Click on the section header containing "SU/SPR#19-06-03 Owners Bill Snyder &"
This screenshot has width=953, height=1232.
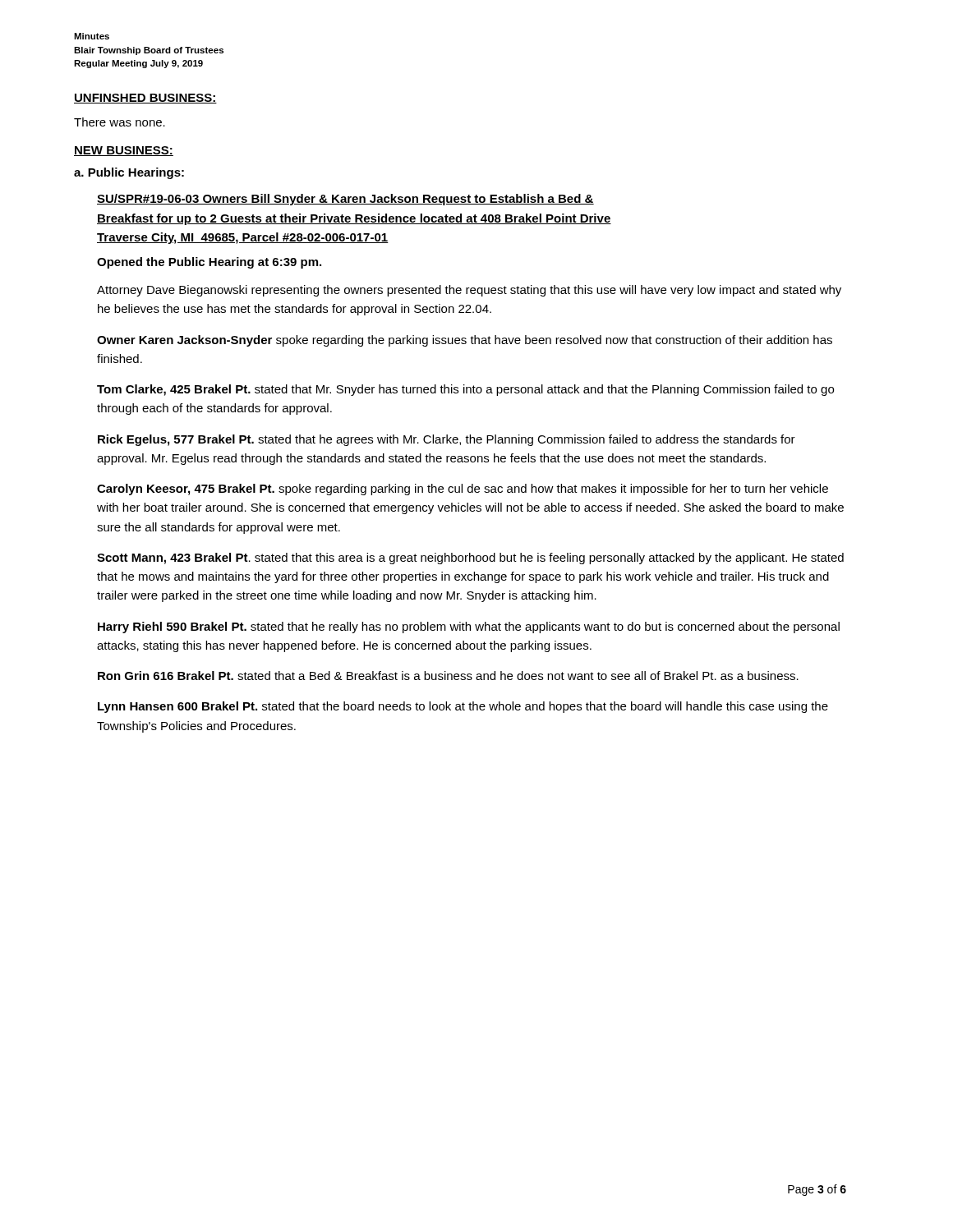pyautogui.click(x=354, y=218)
